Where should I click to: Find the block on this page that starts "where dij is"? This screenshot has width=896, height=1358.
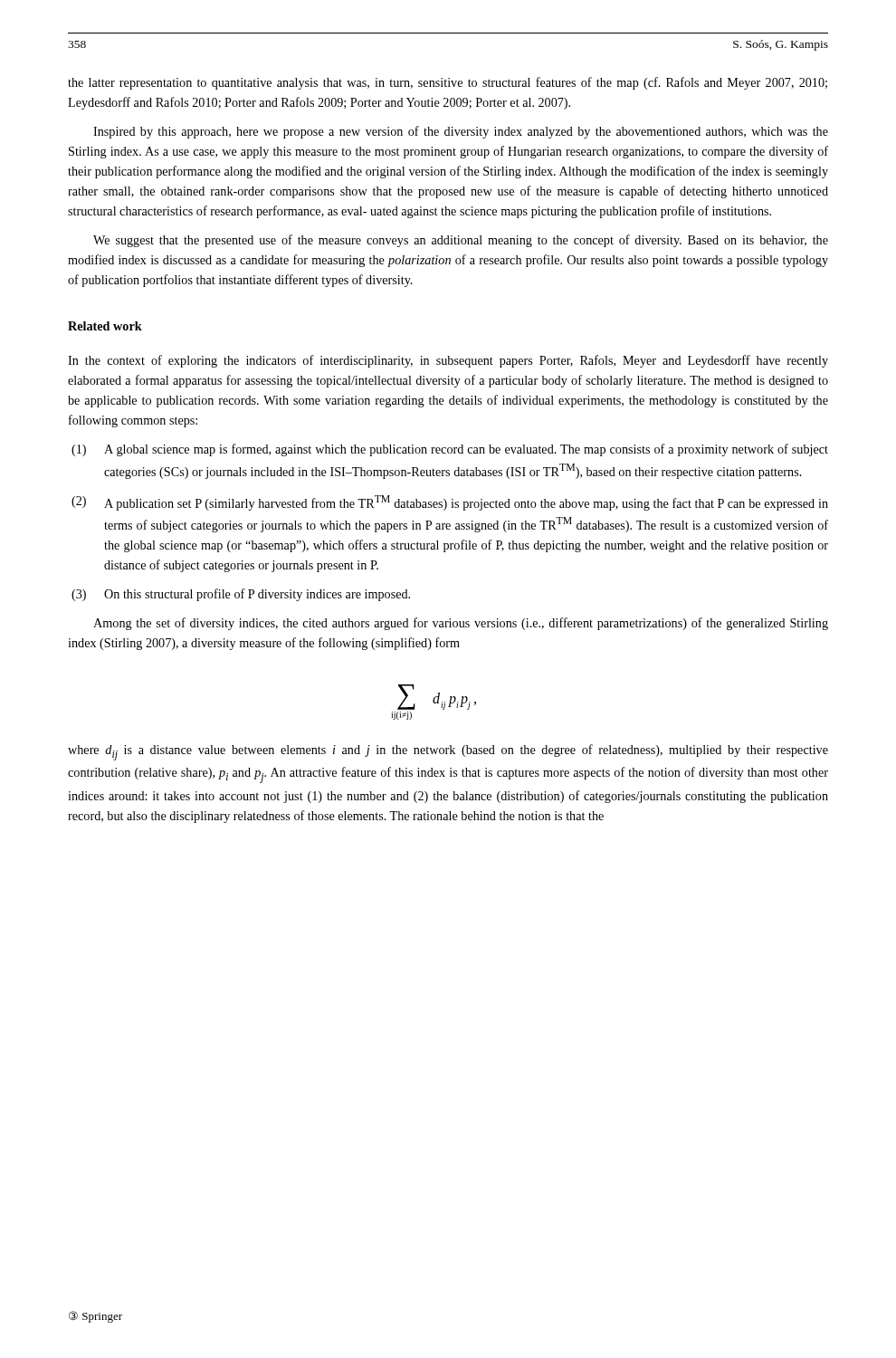[448, 783]
